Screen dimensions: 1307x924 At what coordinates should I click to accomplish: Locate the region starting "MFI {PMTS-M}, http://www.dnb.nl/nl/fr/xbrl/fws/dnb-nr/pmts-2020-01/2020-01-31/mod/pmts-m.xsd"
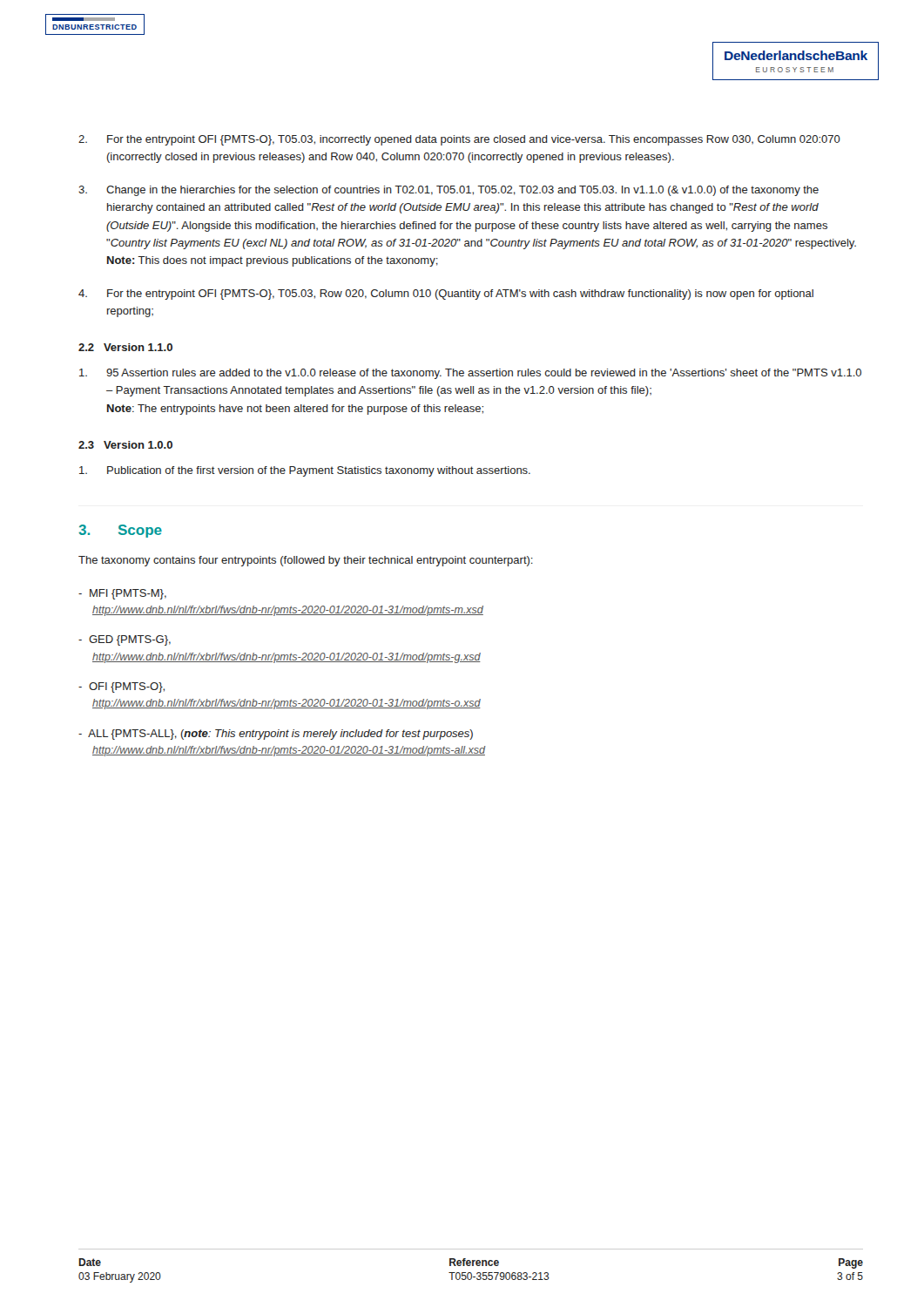click(471, 602)
